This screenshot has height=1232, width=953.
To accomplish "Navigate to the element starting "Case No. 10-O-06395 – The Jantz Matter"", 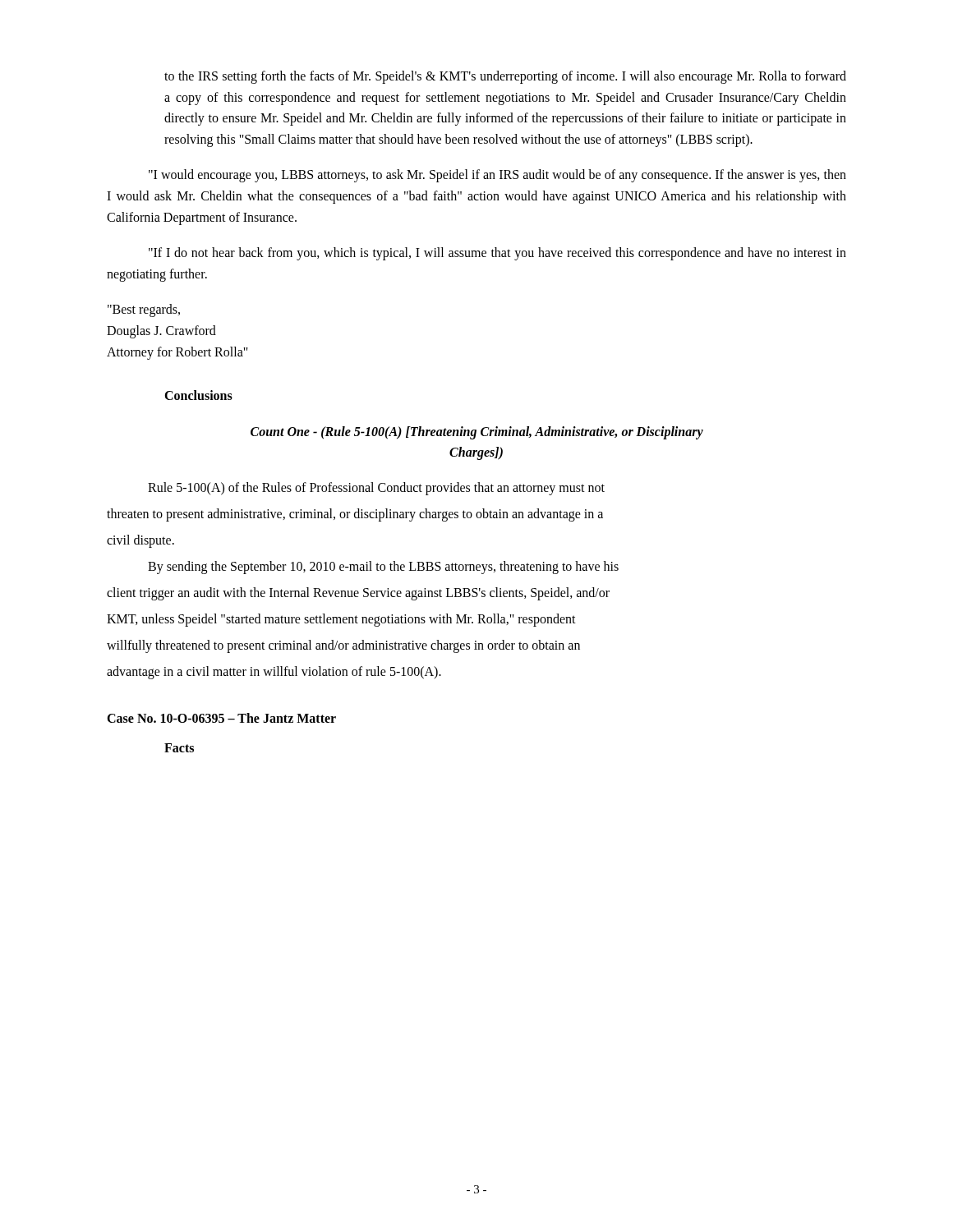I will pyautogui.click(x=222, y=718).
